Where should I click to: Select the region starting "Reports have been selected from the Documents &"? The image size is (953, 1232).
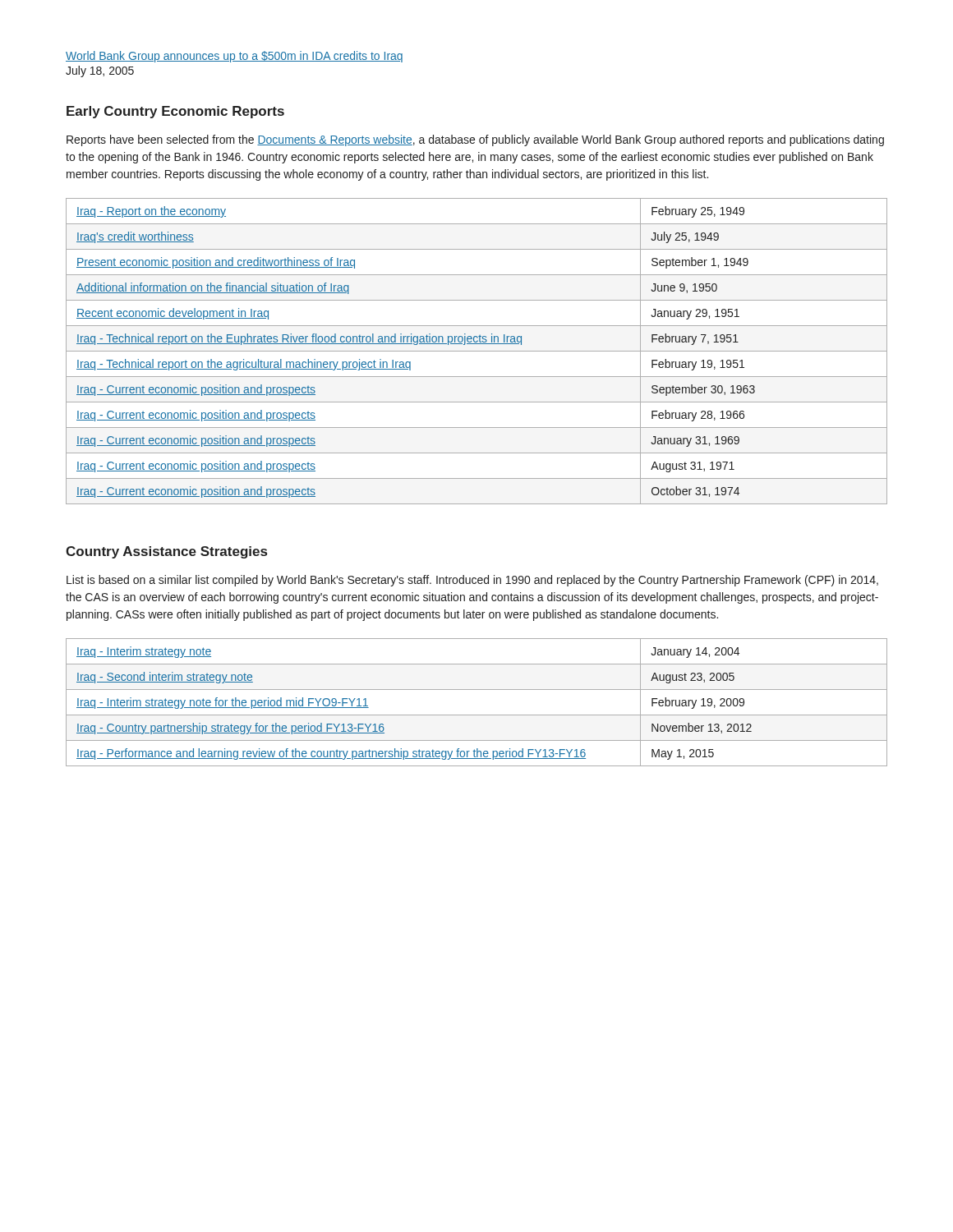point(476,157)
